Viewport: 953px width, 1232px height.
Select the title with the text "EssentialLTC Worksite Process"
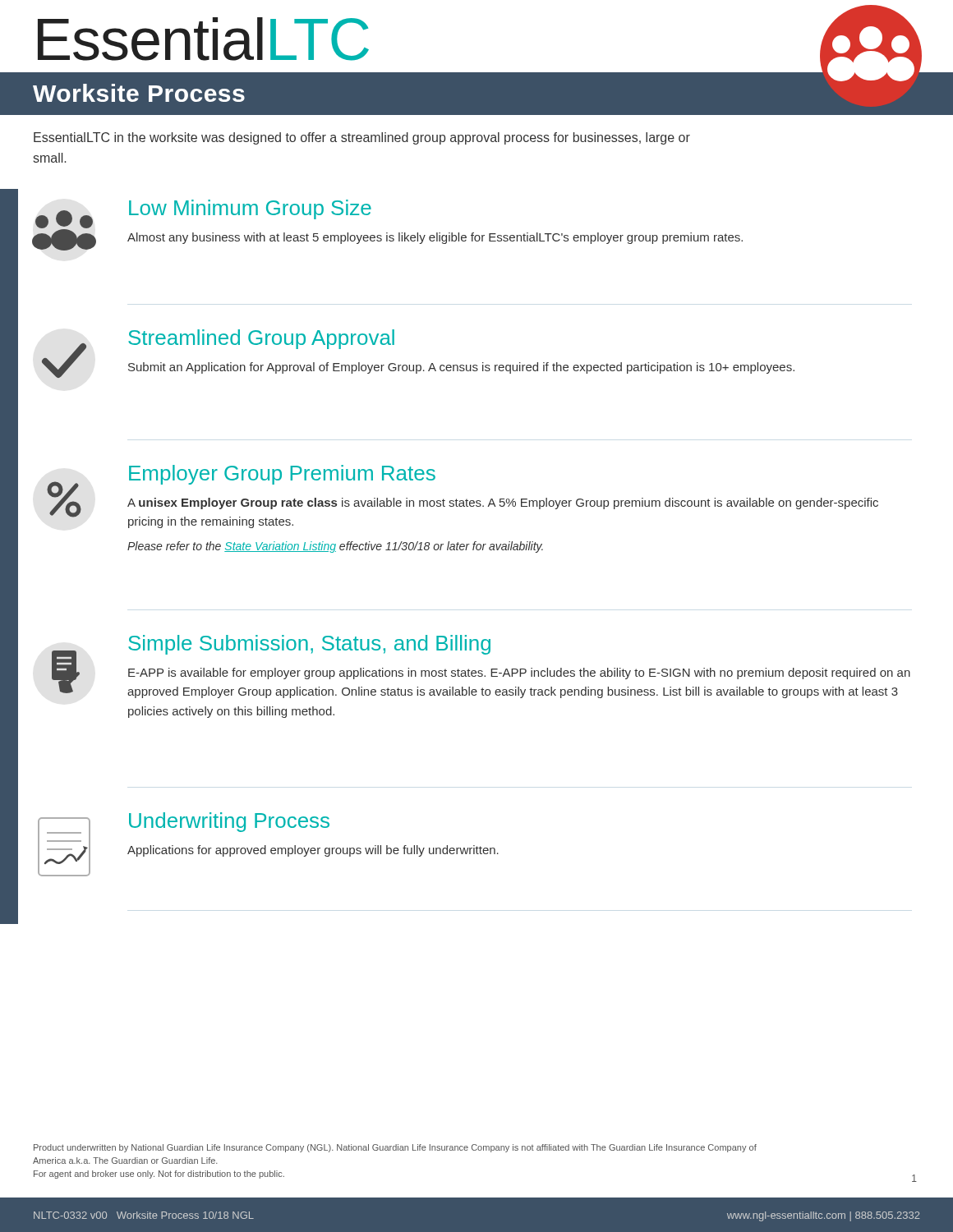coord(476,61)
